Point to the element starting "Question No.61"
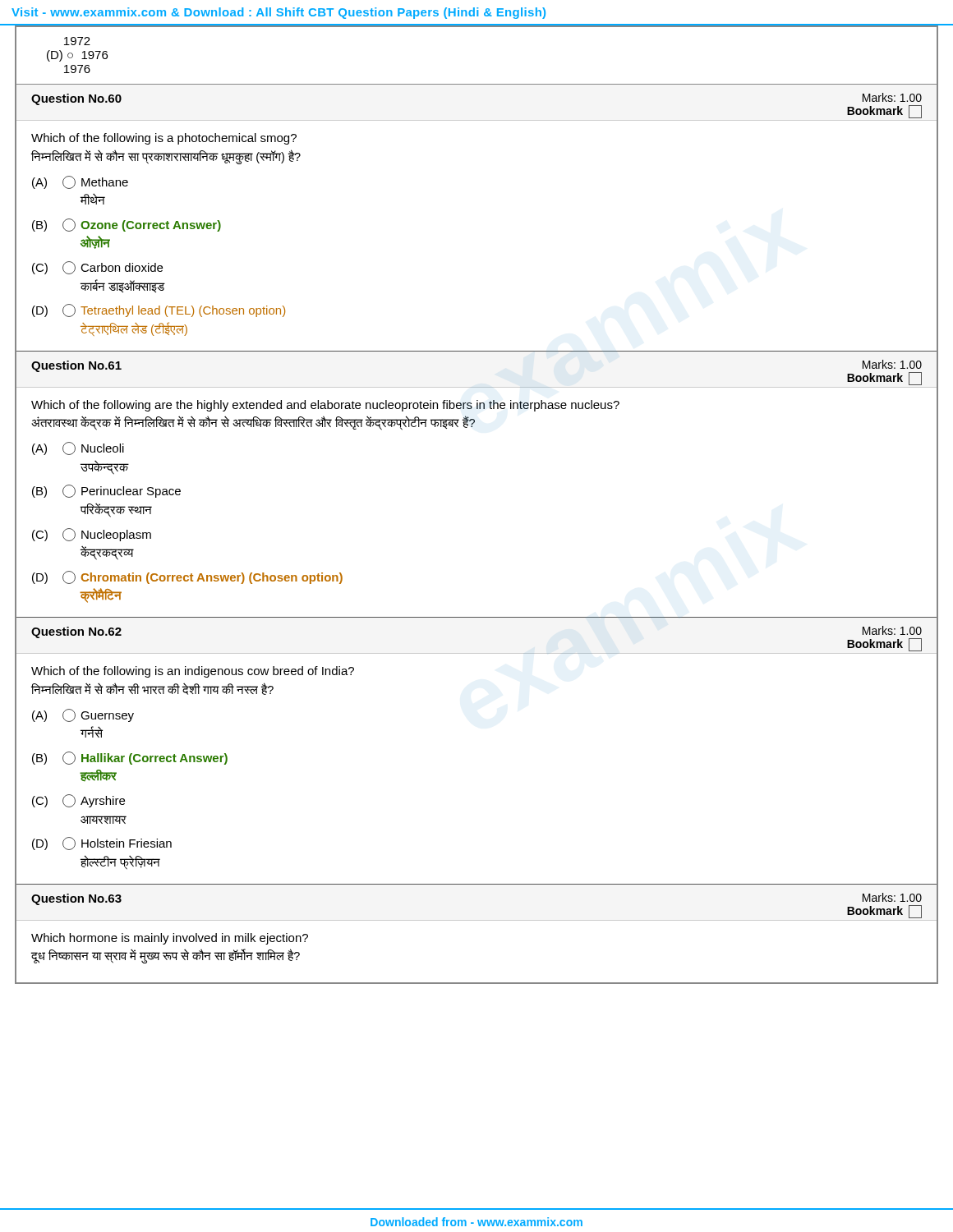The width and height of the screenshot is (953, 1232). (x=76, y=365)
